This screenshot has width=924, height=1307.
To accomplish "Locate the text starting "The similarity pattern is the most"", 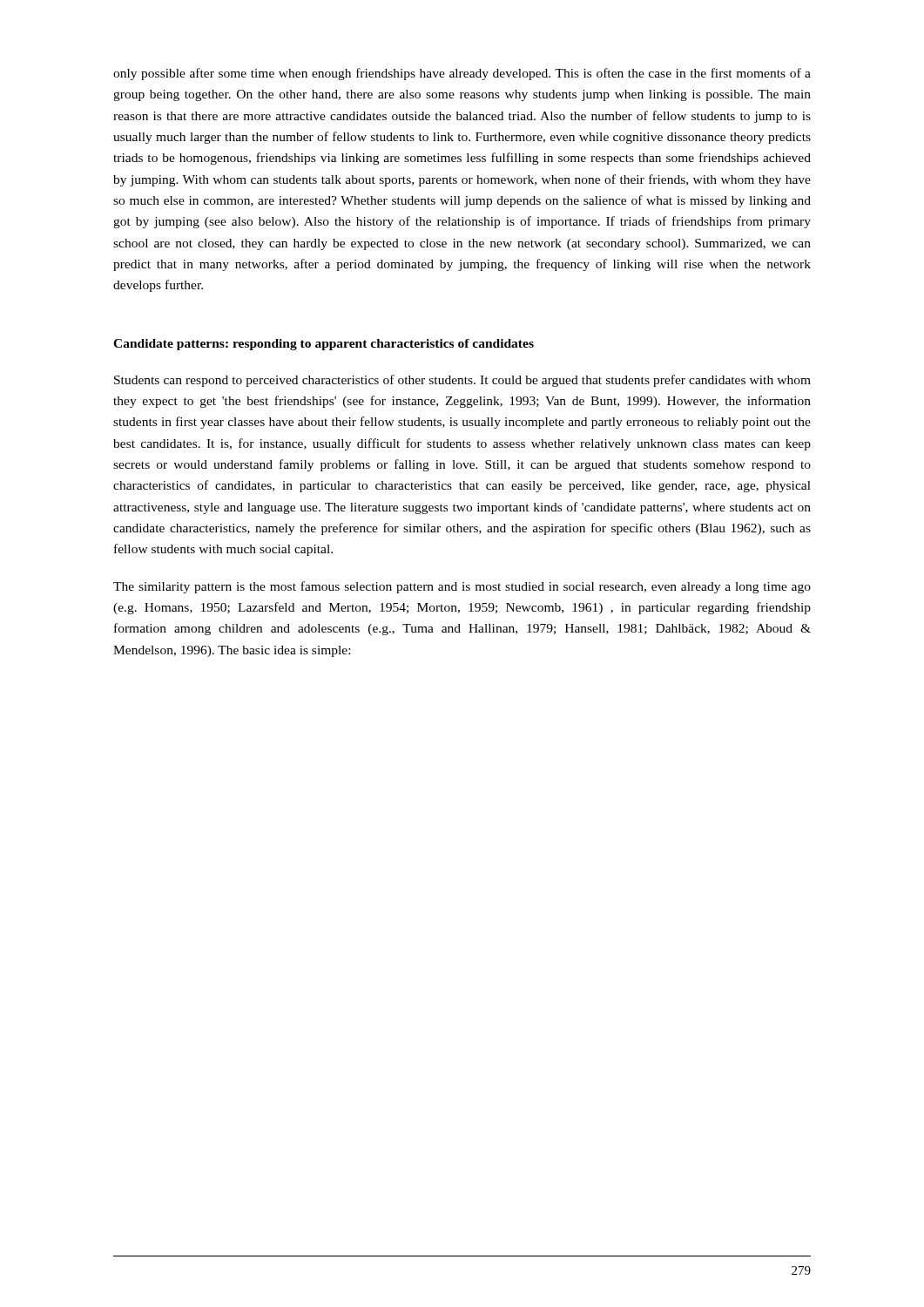I will 462,617.
